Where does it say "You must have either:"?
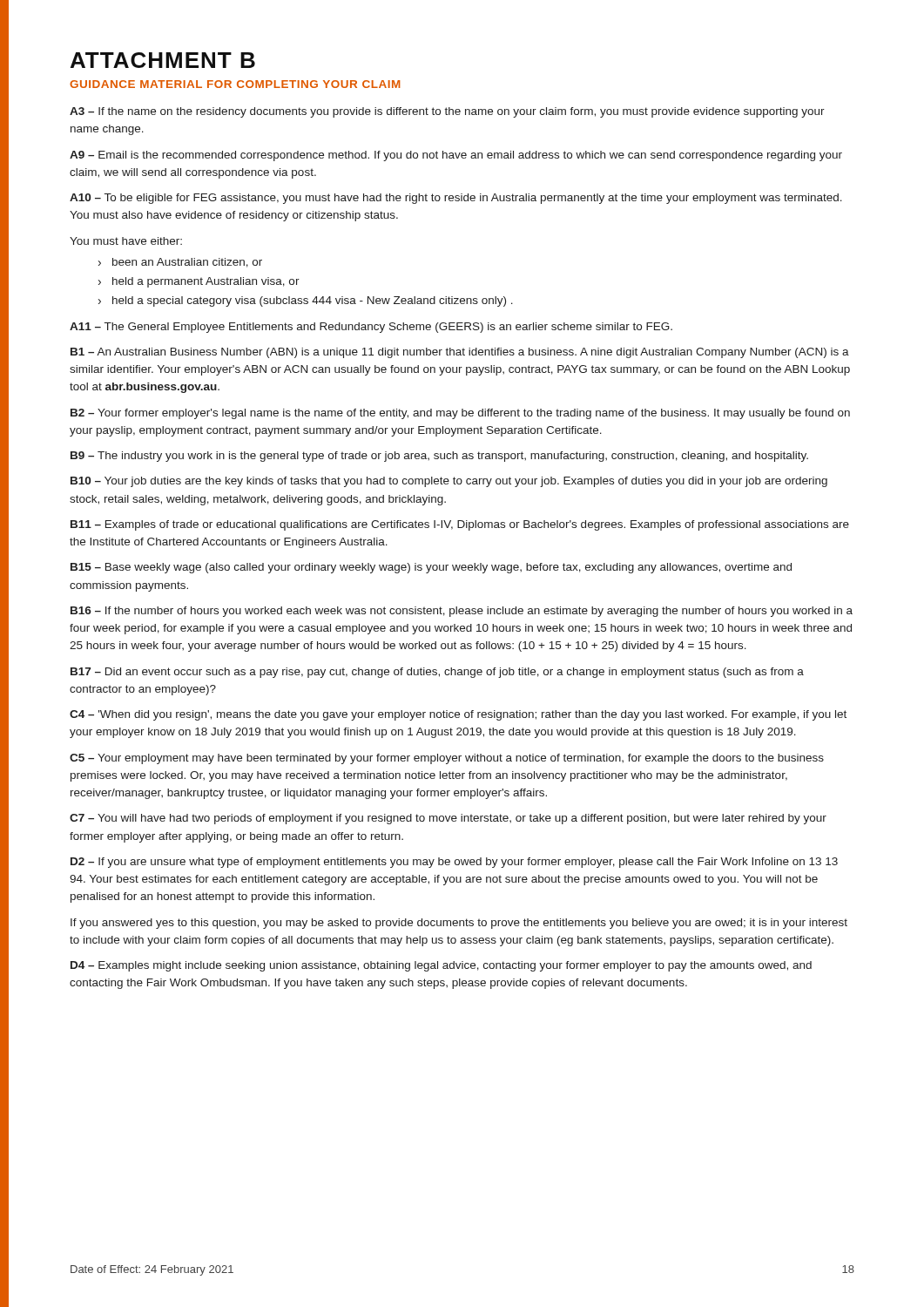The height and width of the screenshot is (1307, 924). 126,240
